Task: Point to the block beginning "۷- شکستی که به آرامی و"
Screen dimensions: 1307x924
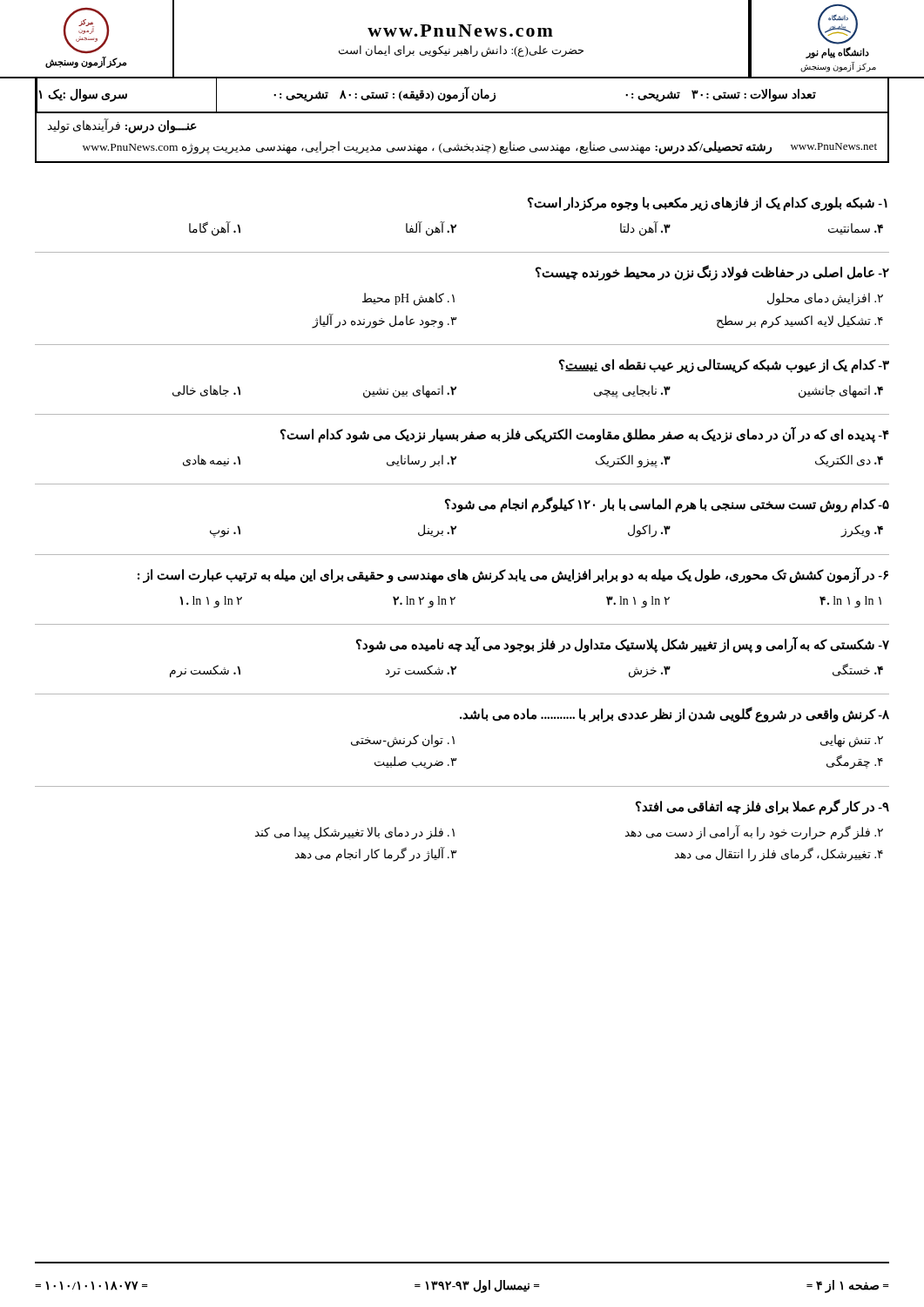Action: click(x=462, y=657)
